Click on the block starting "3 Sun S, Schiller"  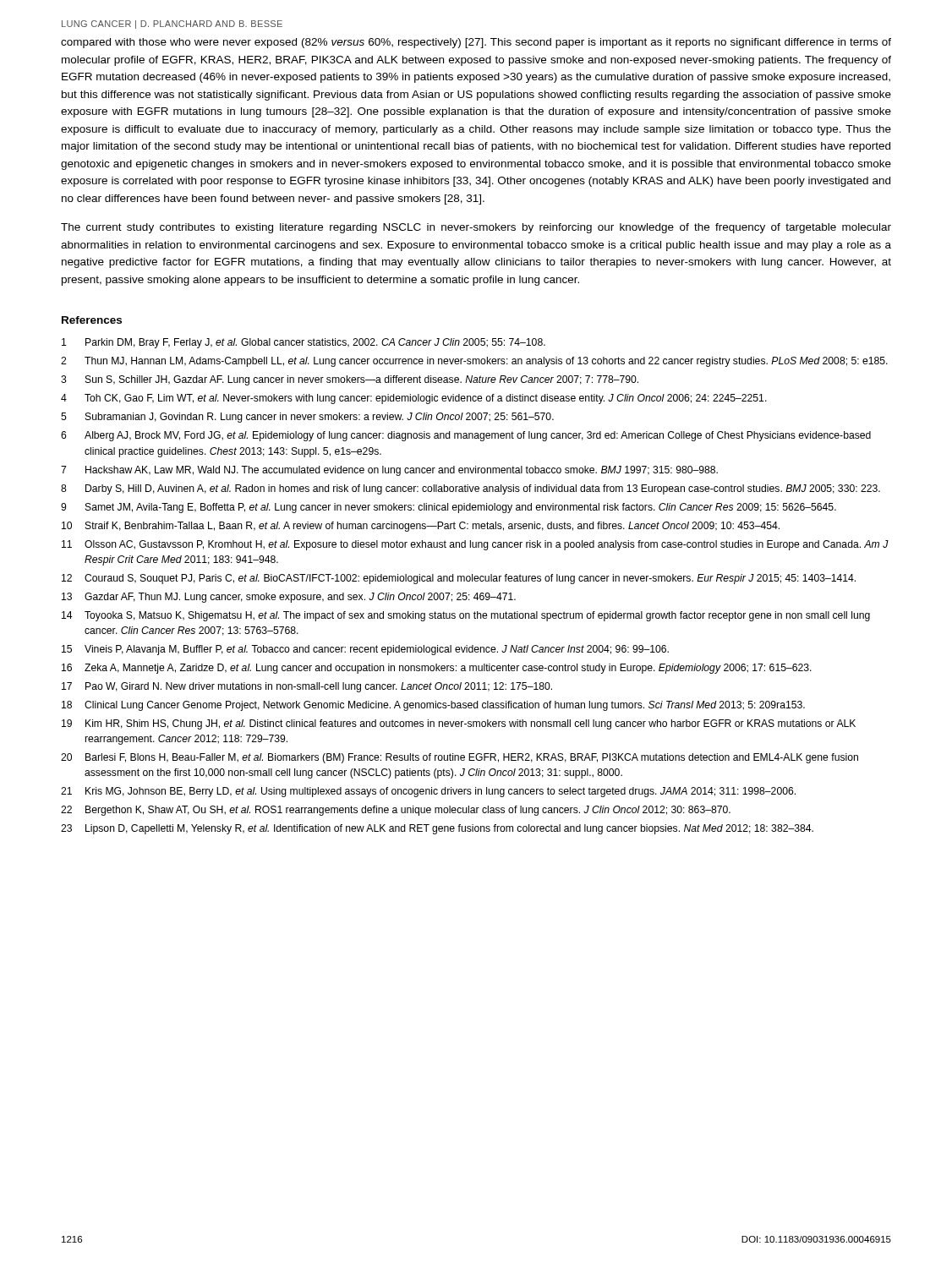pyautogui.click(x=476, y=380)
